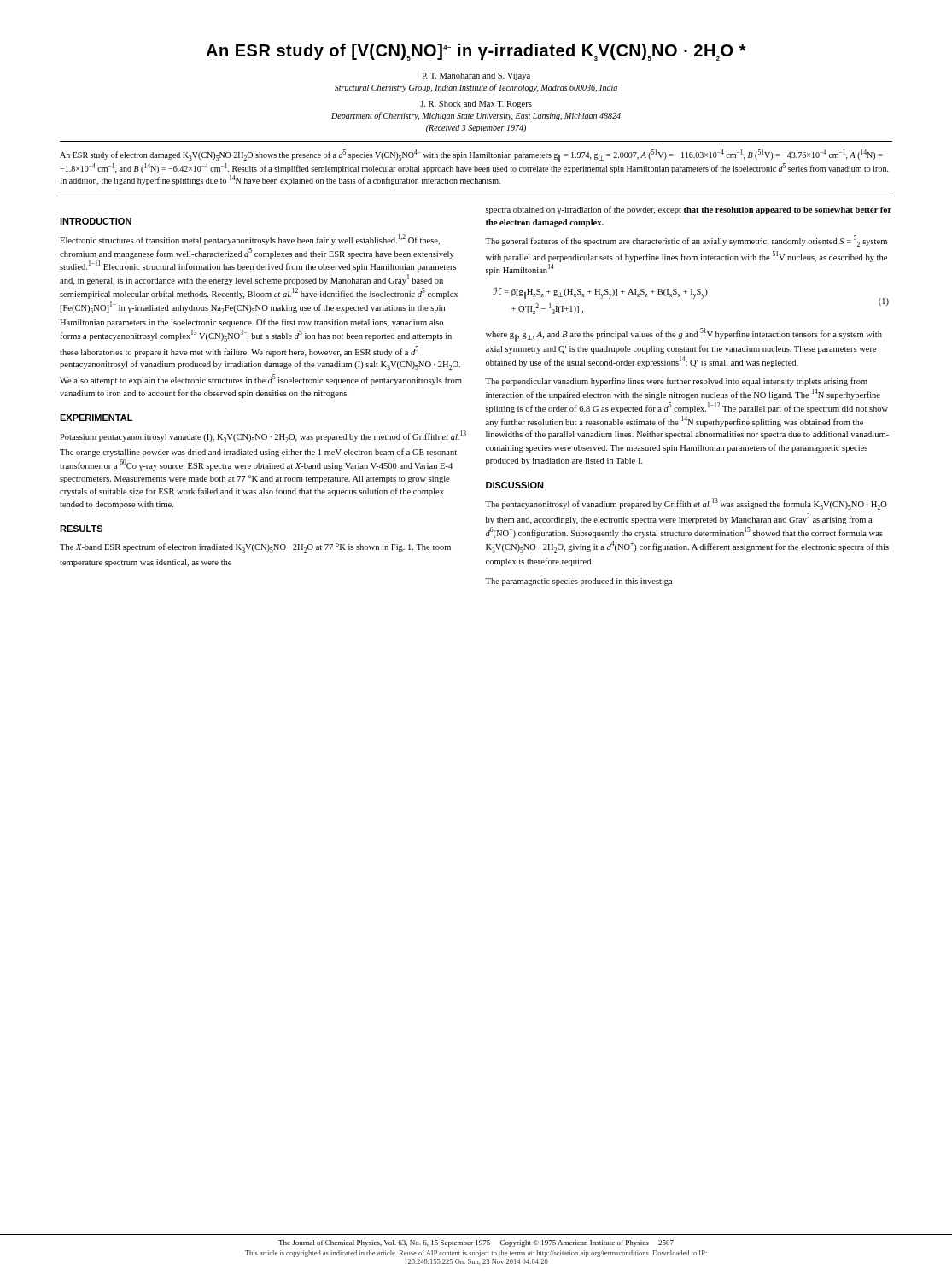Click on the passage starting "where g∥, g⊥,"

[x=684, y=347]
